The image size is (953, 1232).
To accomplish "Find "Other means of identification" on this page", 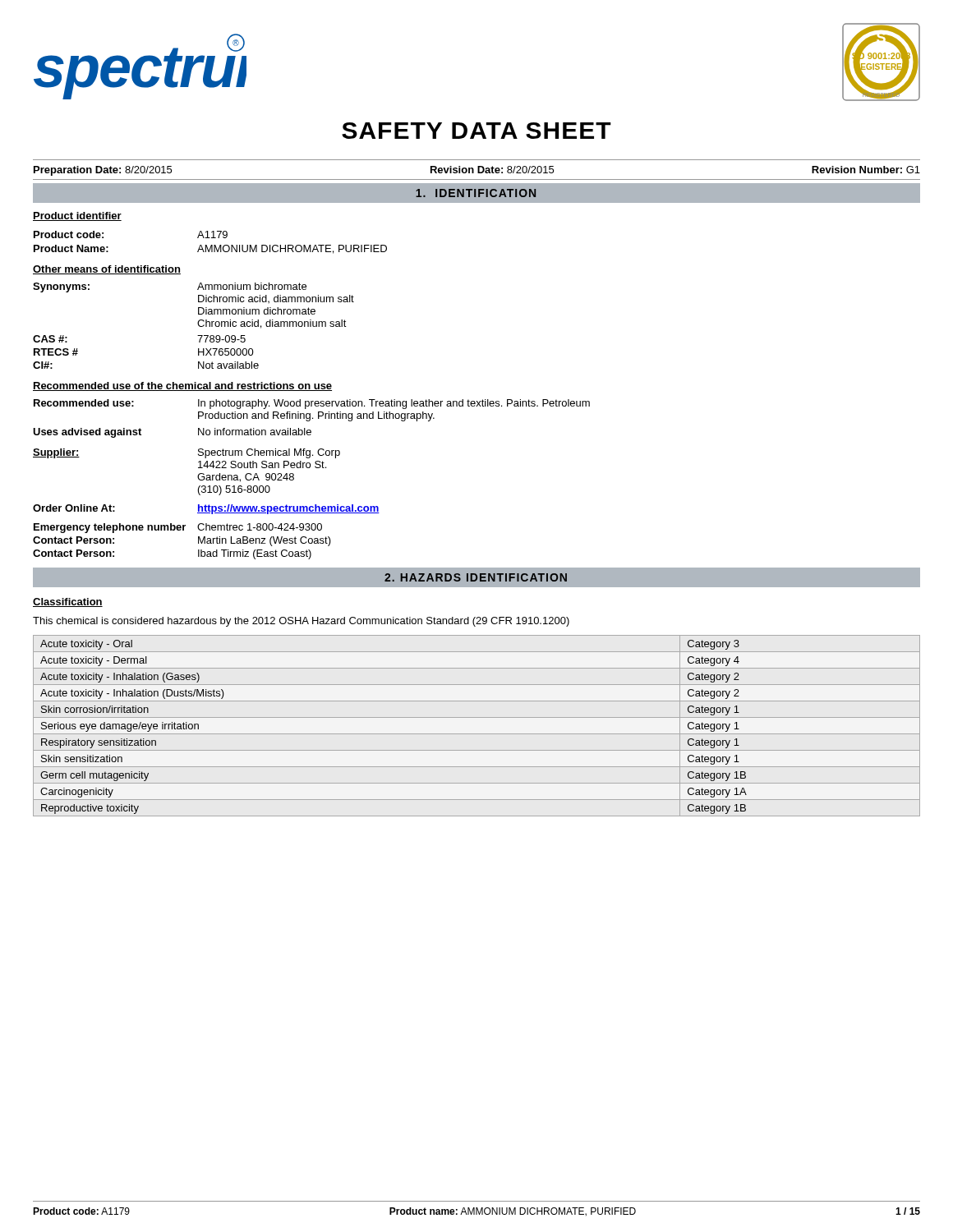I will [107, 269].
